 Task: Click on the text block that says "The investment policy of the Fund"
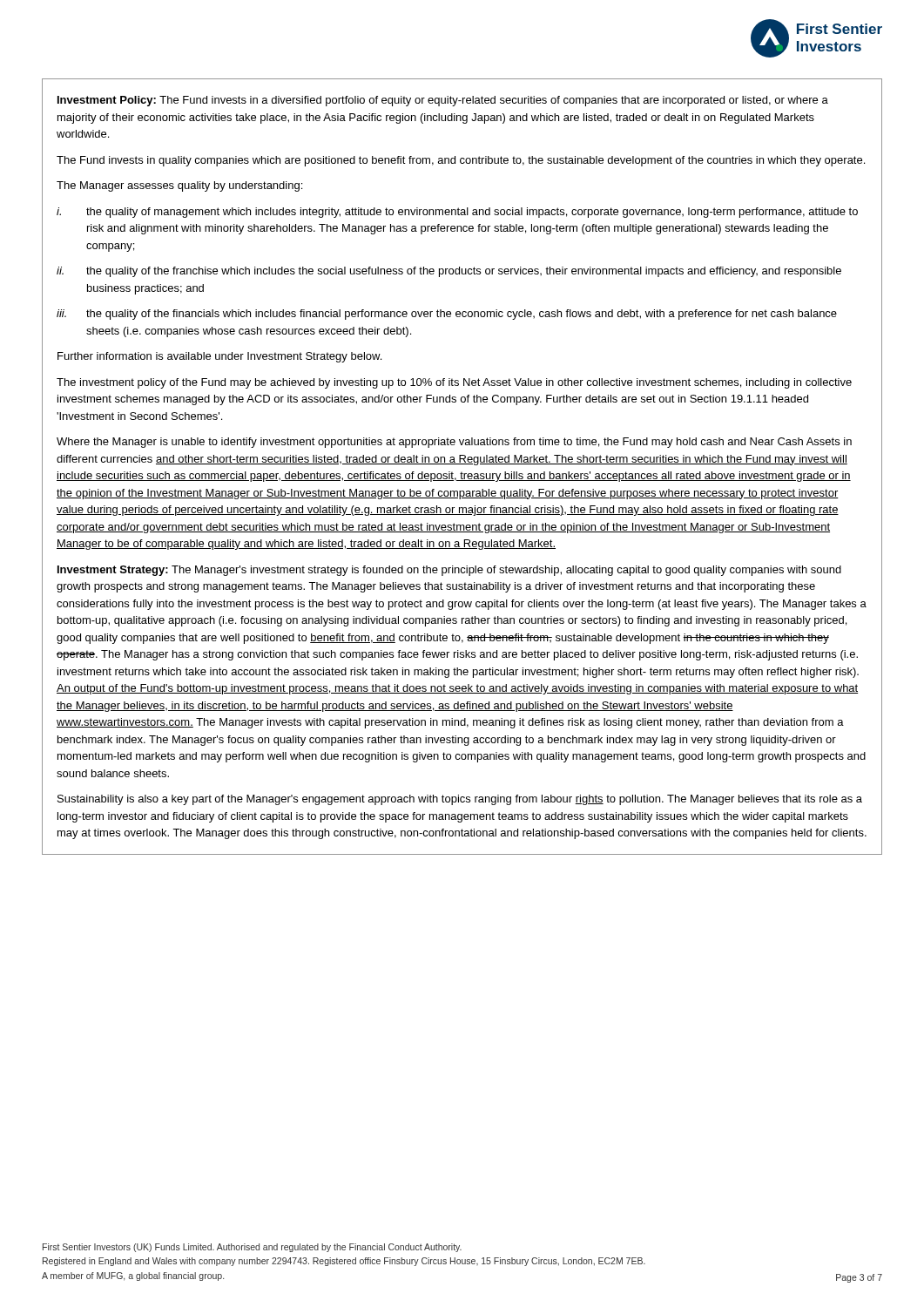point(454,399)
